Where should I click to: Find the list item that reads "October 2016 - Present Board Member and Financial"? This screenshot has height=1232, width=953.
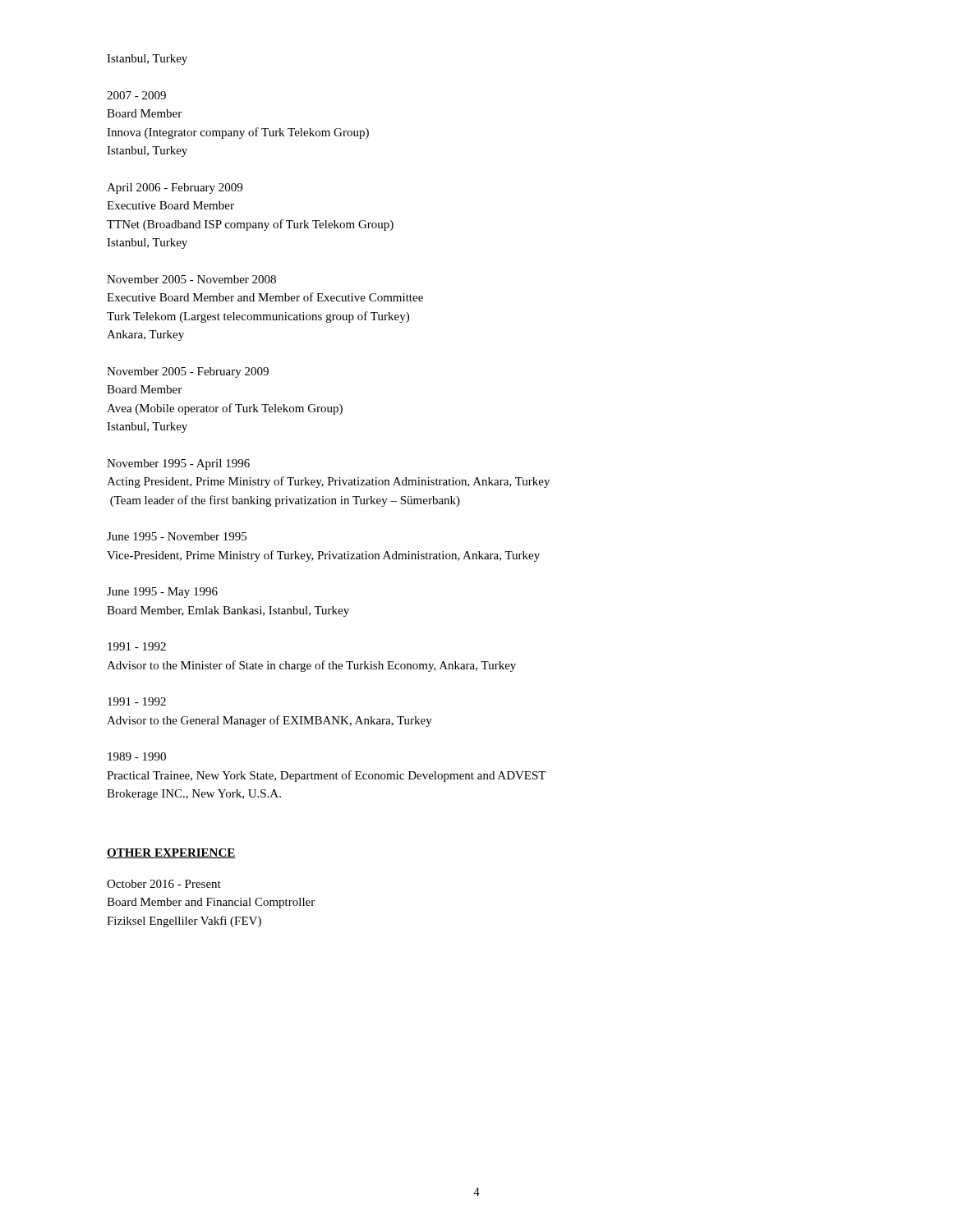tap(211, 902)
